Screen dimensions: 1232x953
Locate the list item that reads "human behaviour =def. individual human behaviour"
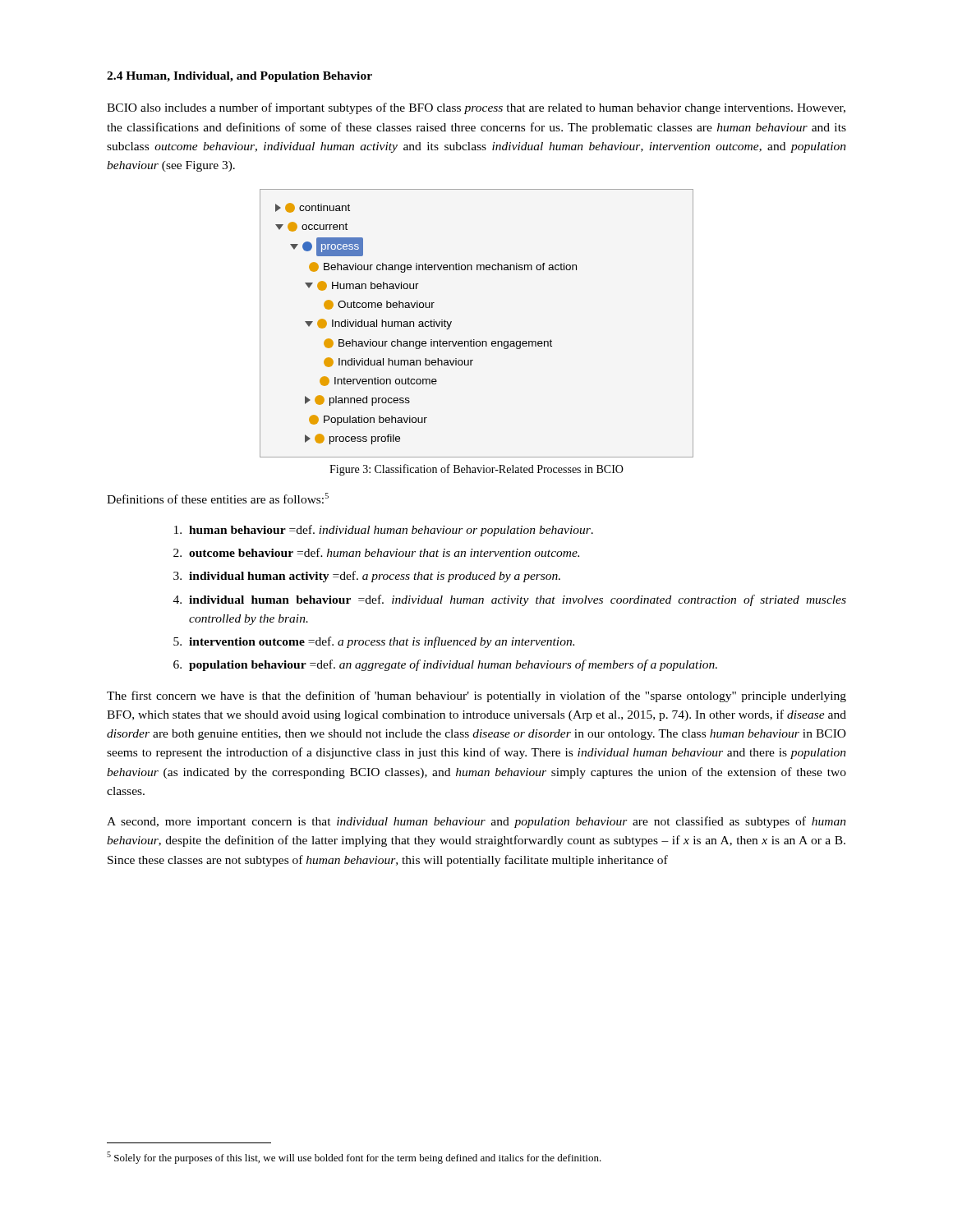pos(391,529)
